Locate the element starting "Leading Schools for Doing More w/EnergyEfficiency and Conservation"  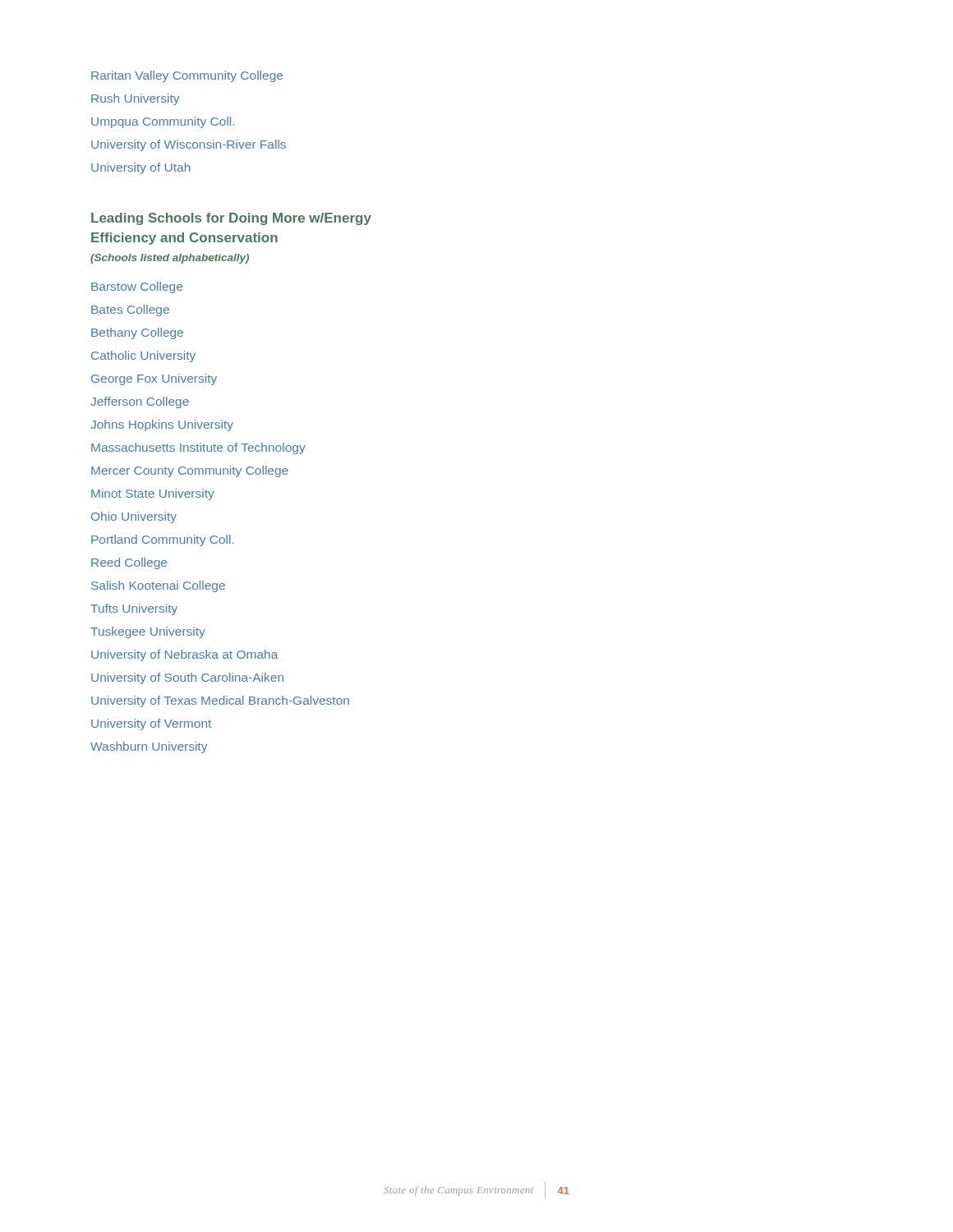coord(231,228)
